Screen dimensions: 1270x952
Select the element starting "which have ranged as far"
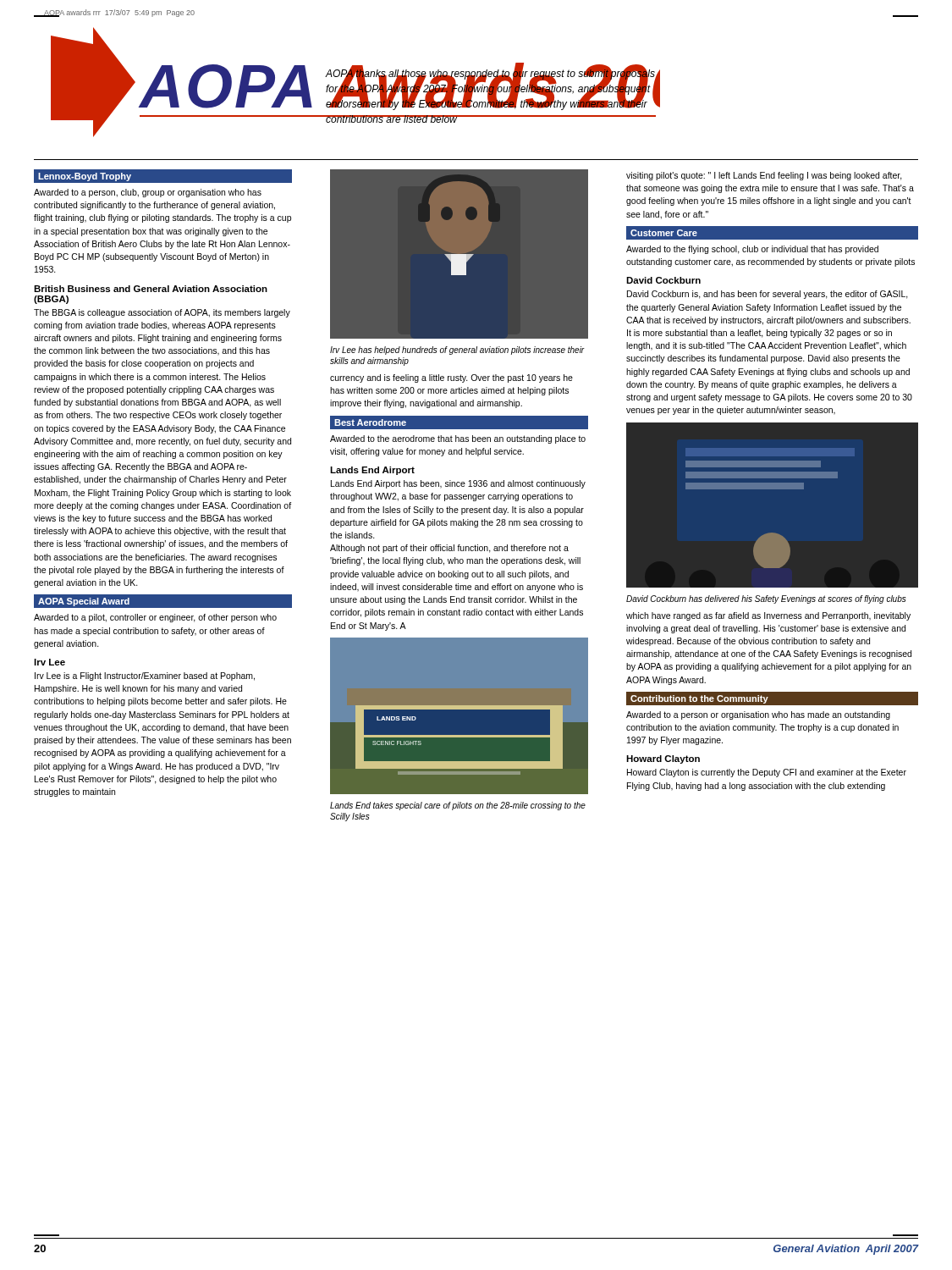(769, 647)
